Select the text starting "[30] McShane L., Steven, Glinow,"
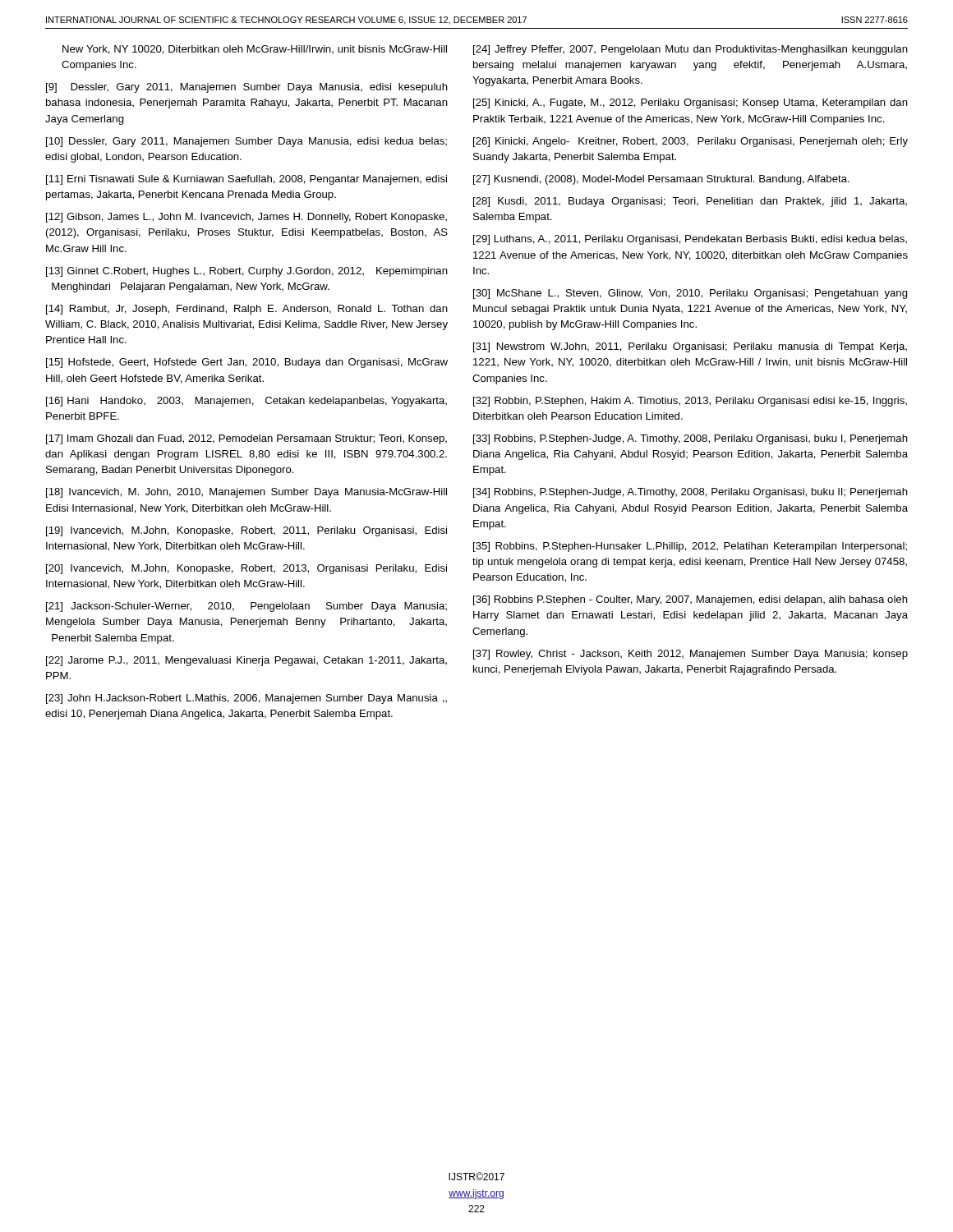This screenshot has width=953, height=1232. (x=690, y=308)
